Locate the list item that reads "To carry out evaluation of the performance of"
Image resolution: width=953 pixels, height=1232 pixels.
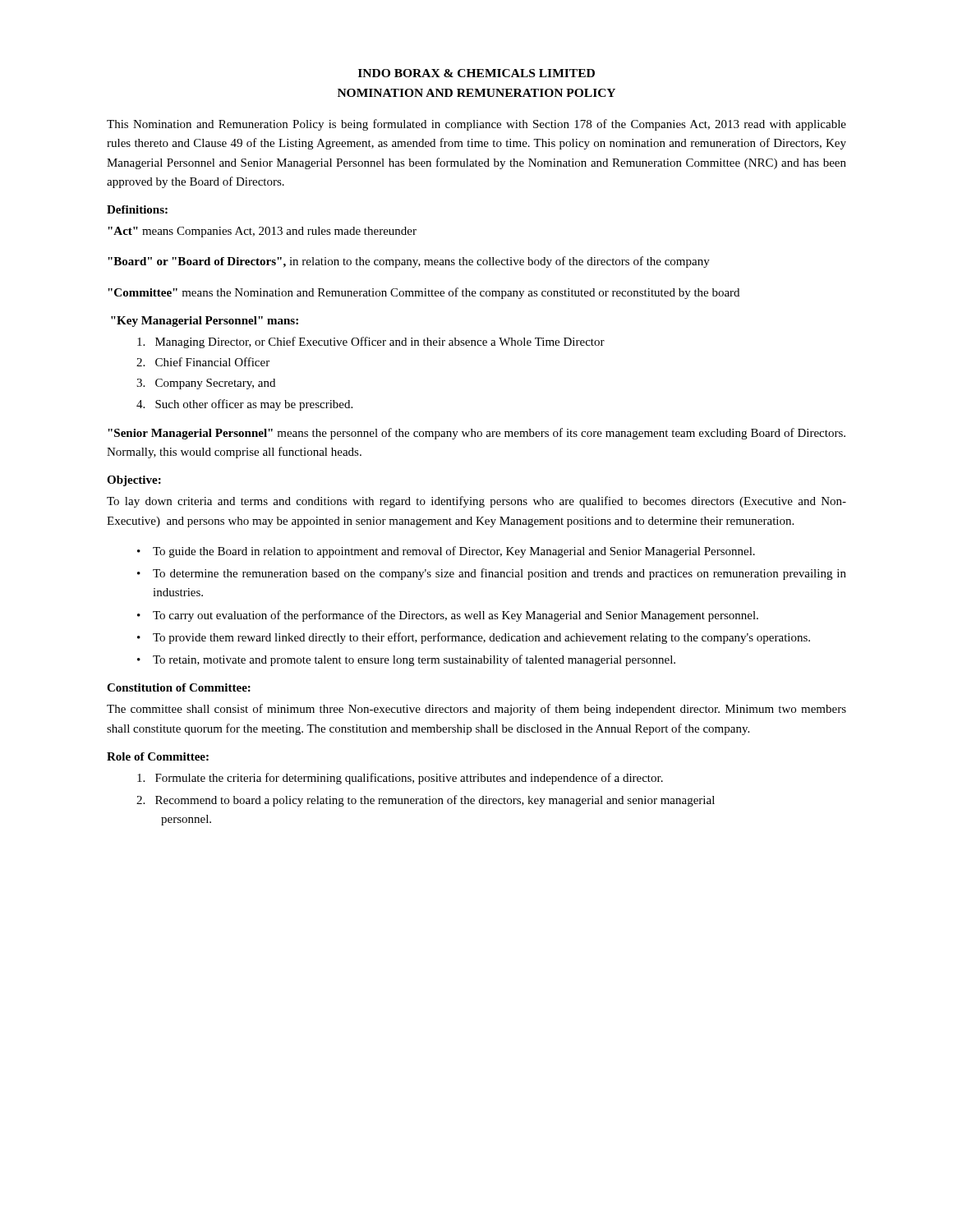456,615
